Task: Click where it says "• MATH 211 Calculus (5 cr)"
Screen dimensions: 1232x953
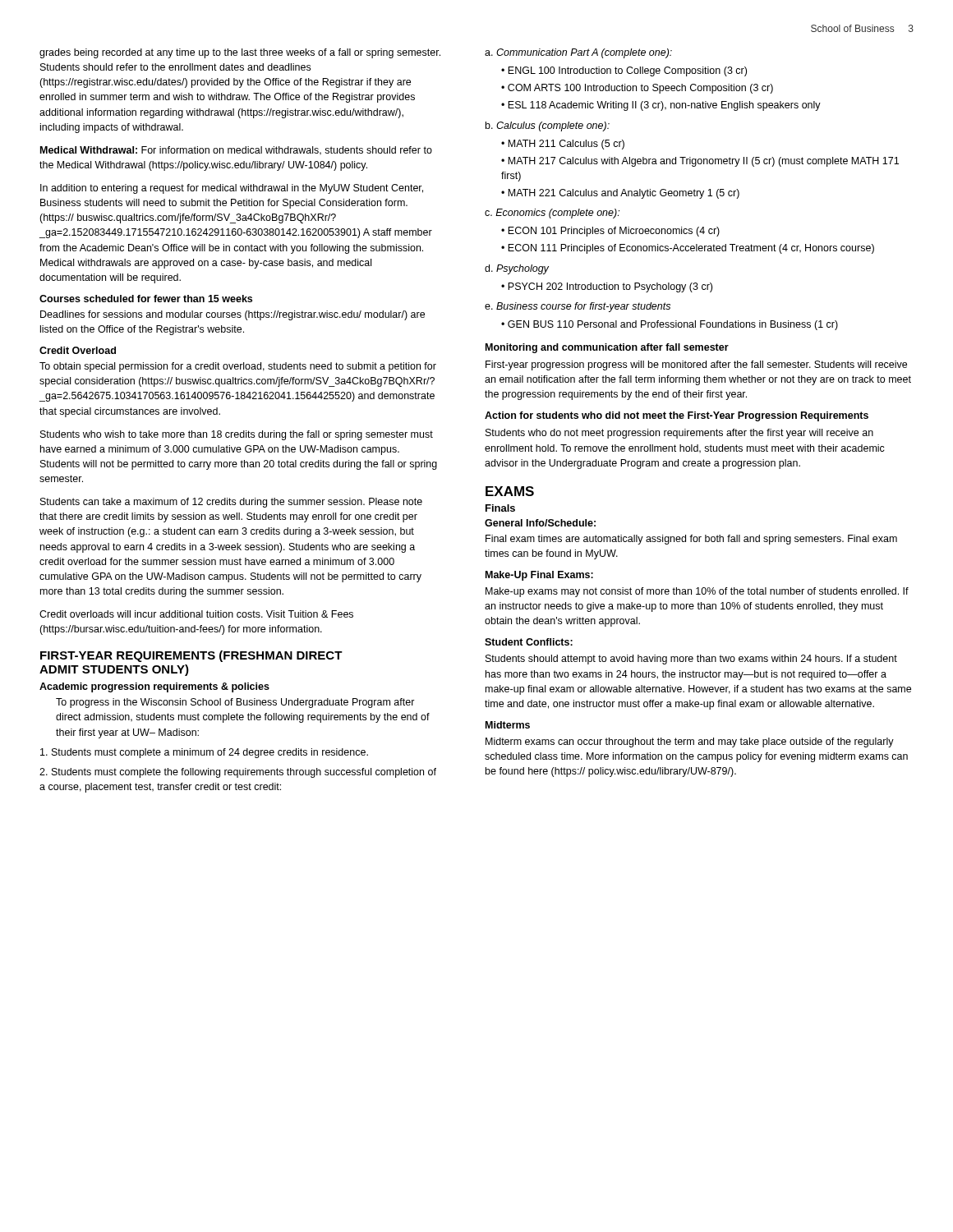Action: [x=563, y=143]
